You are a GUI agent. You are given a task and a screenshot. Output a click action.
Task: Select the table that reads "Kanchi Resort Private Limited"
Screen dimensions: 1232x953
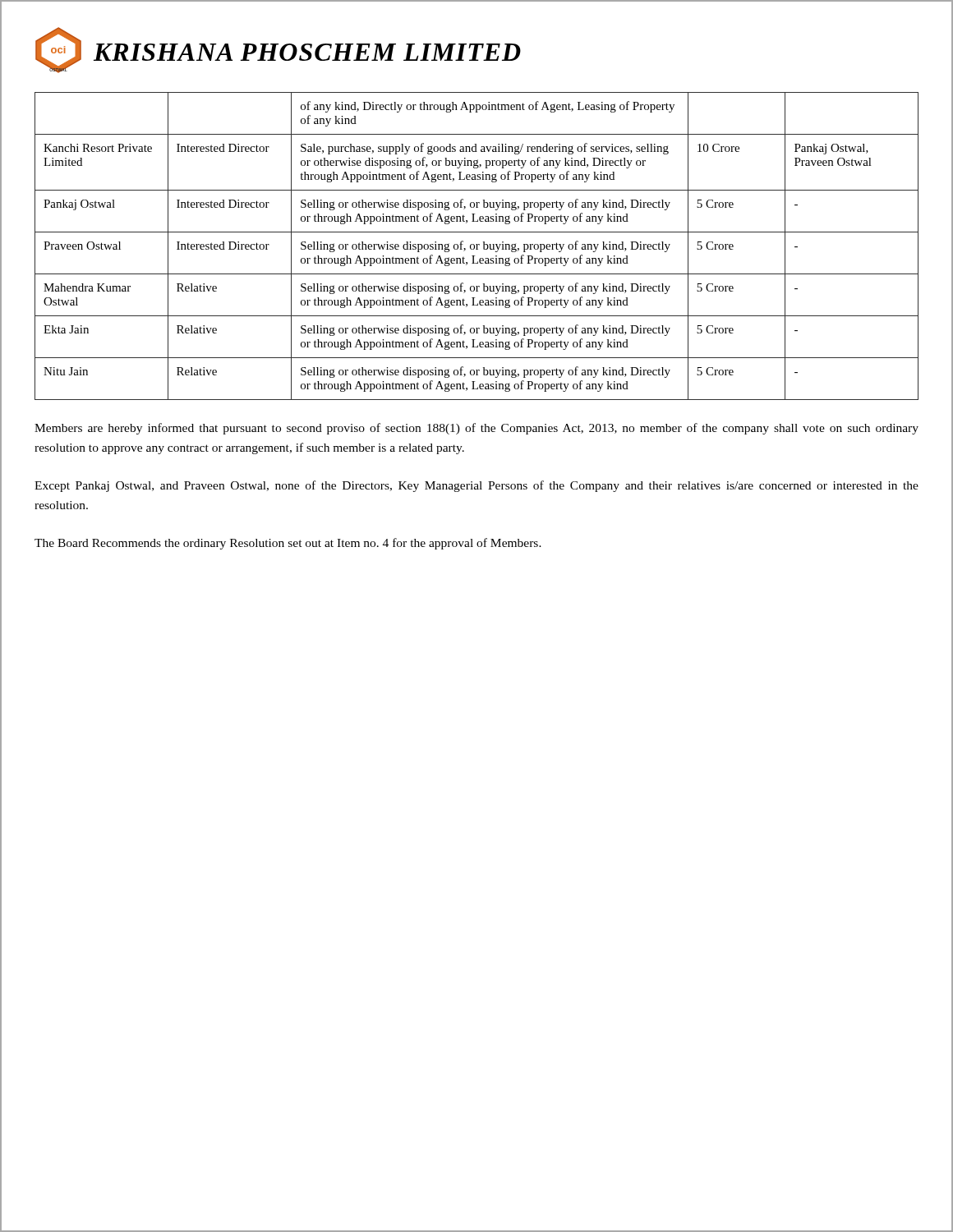476,246
